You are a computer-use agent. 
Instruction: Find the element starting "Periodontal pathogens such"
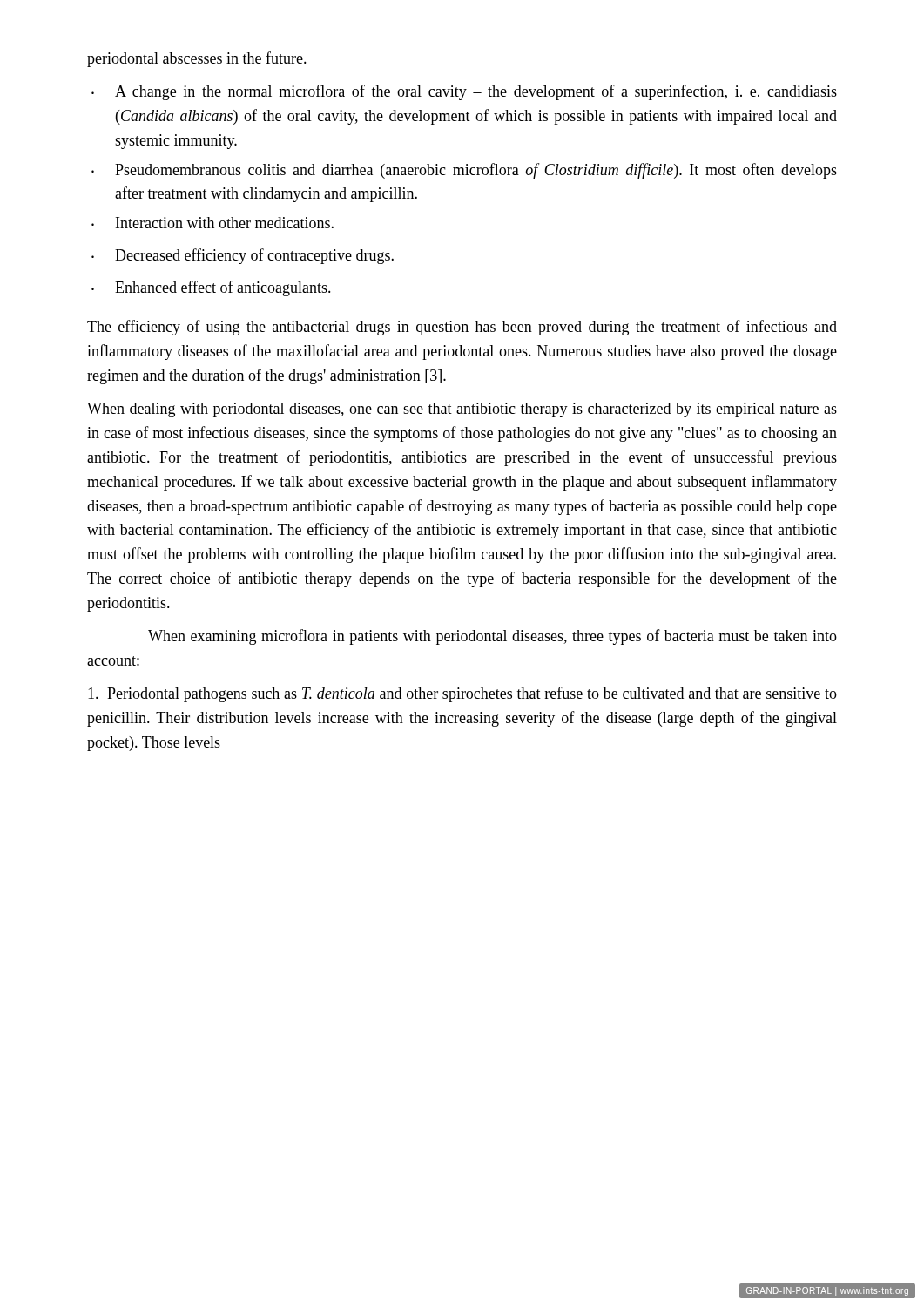pyautogui.click(x=462, y=718)
